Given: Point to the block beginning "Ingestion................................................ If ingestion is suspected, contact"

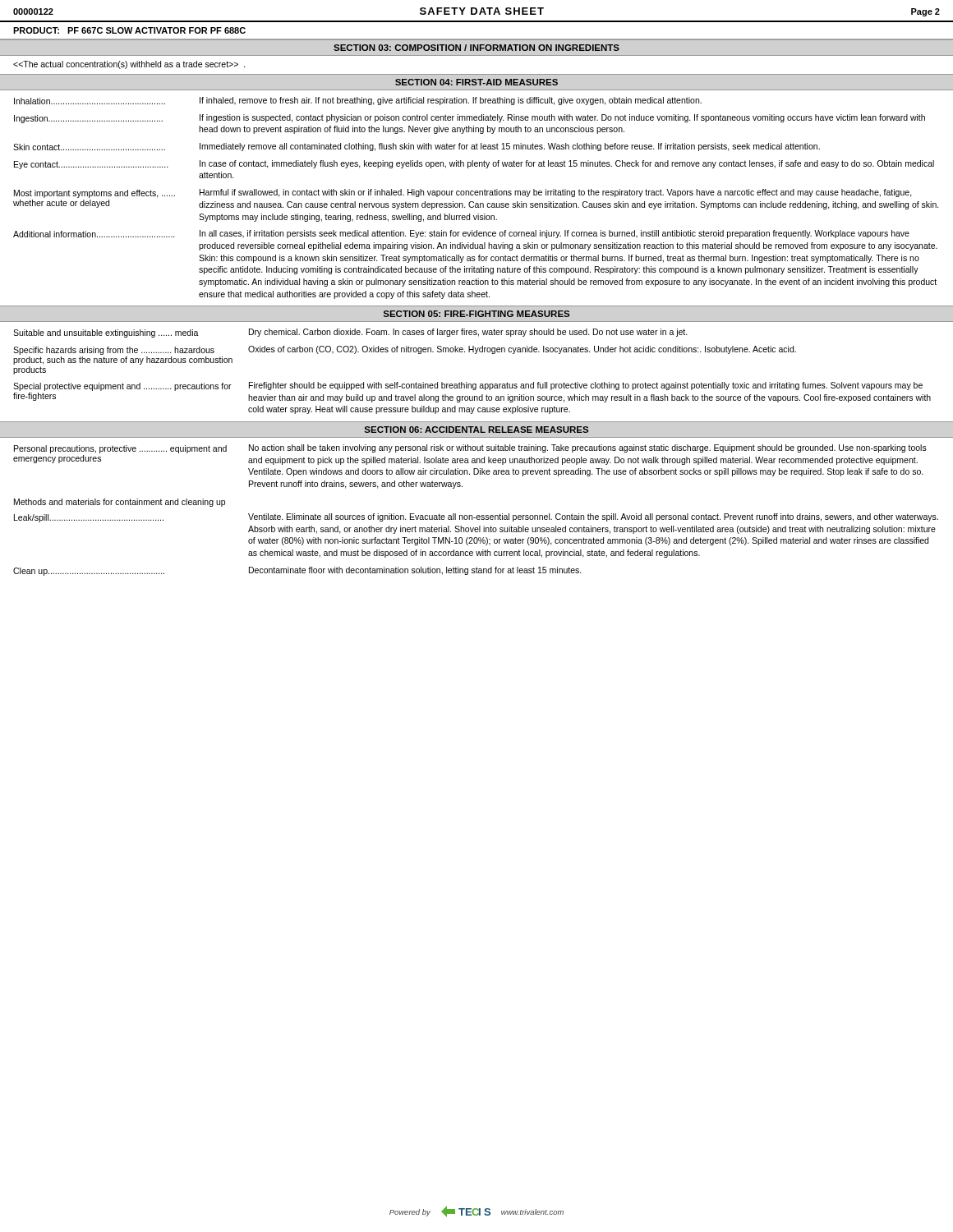Looking at the screenshot, I should (476, 124).
